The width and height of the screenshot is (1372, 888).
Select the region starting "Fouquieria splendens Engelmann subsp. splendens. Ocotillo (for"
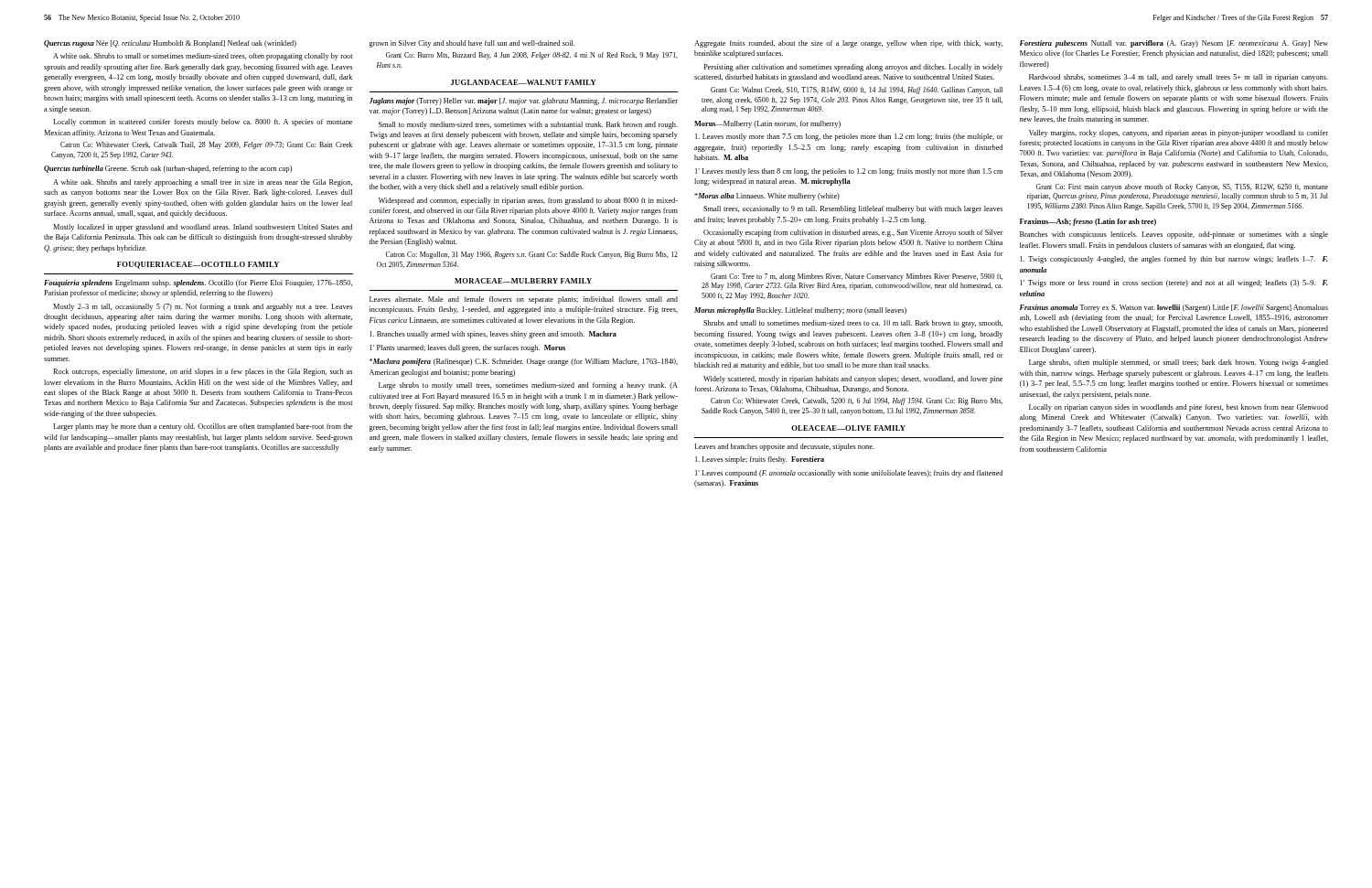click(x=198, y=366)
